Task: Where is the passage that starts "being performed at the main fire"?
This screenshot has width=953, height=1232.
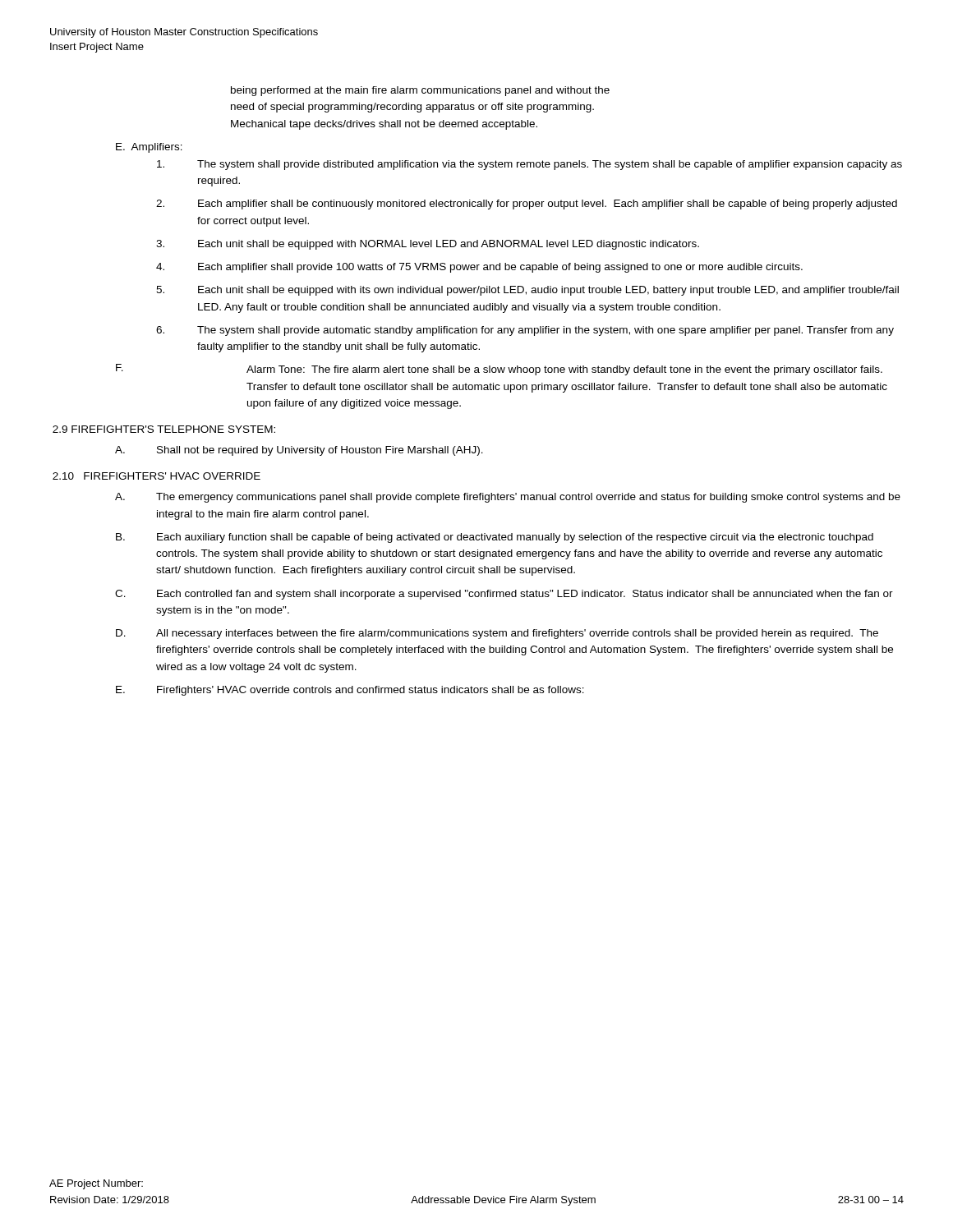Action: [x=420, y=107]
